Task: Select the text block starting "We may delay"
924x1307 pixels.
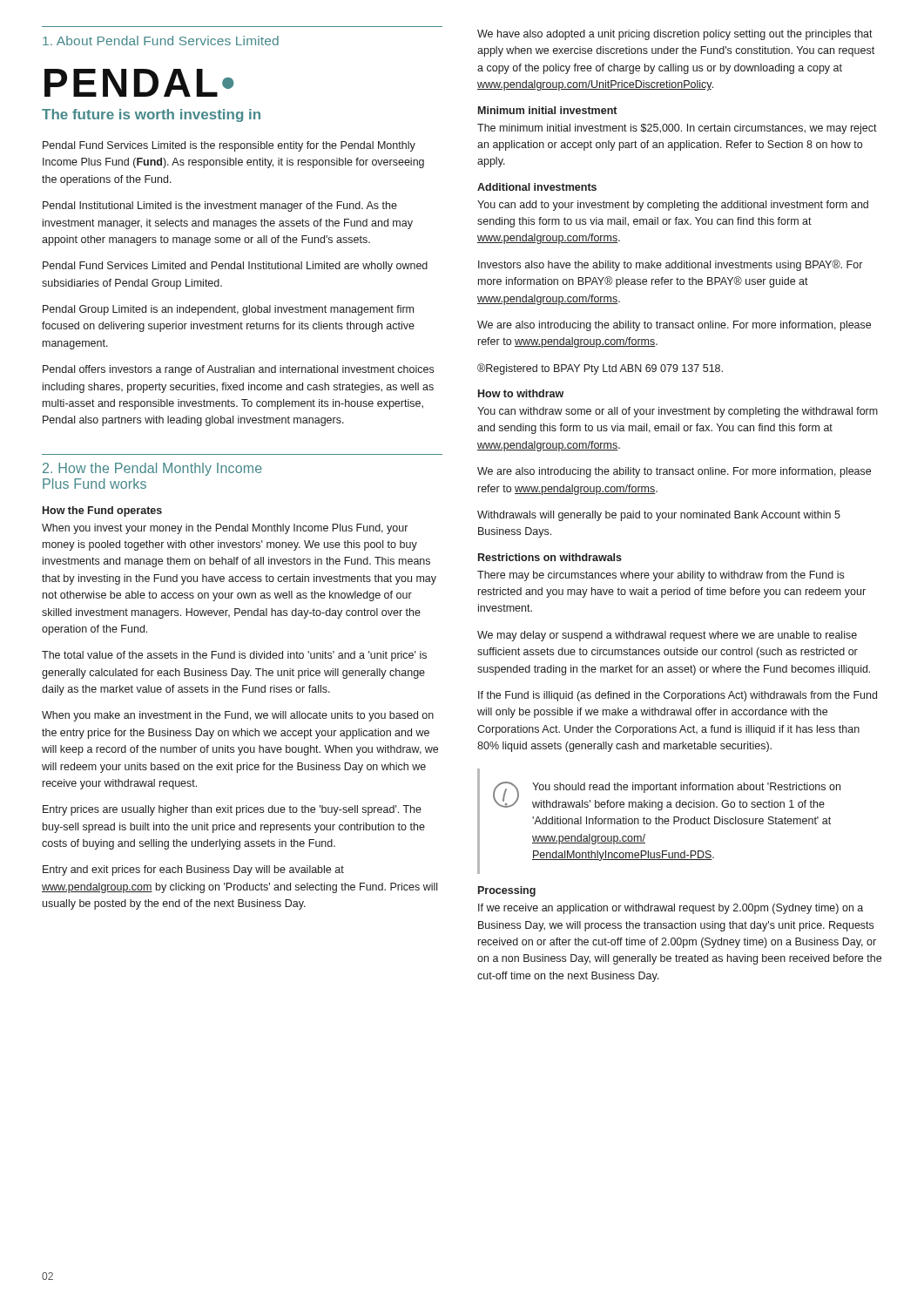Action: (674, 652)
